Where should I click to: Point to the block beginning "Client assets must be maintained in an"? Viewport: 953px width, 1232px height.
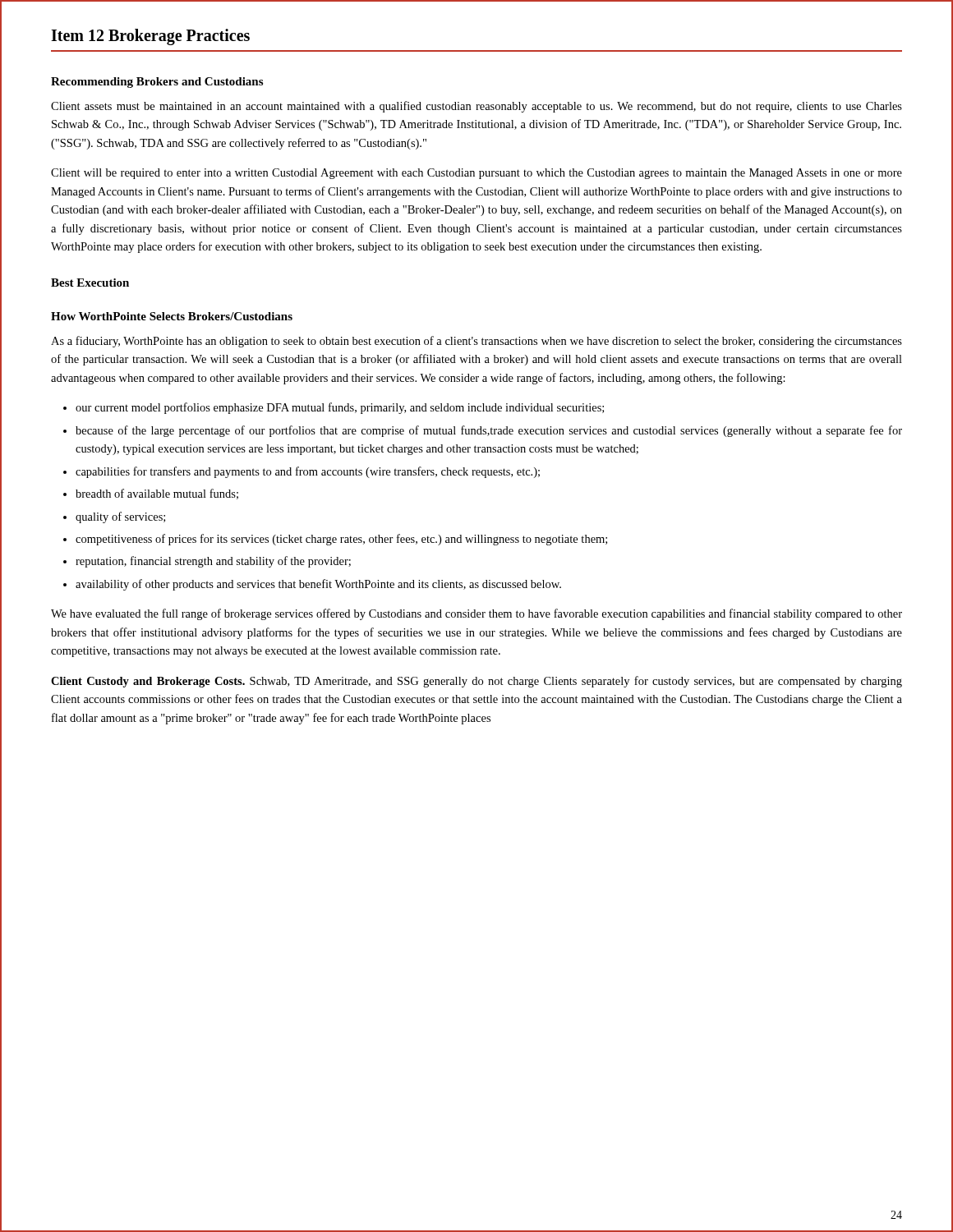coord(476,124)
